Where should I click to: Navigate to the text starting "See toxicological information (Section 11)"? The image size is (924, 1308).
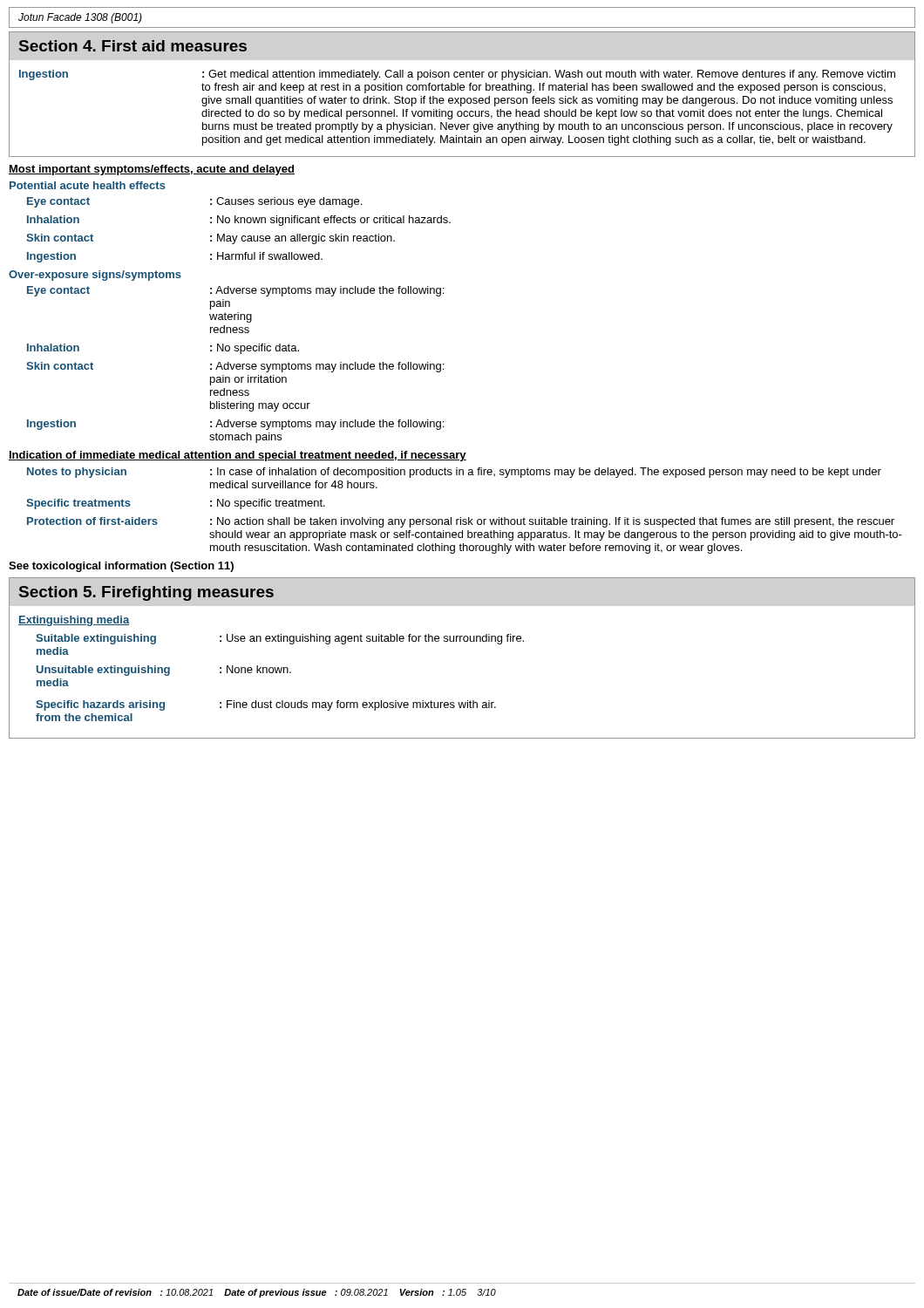121,565
